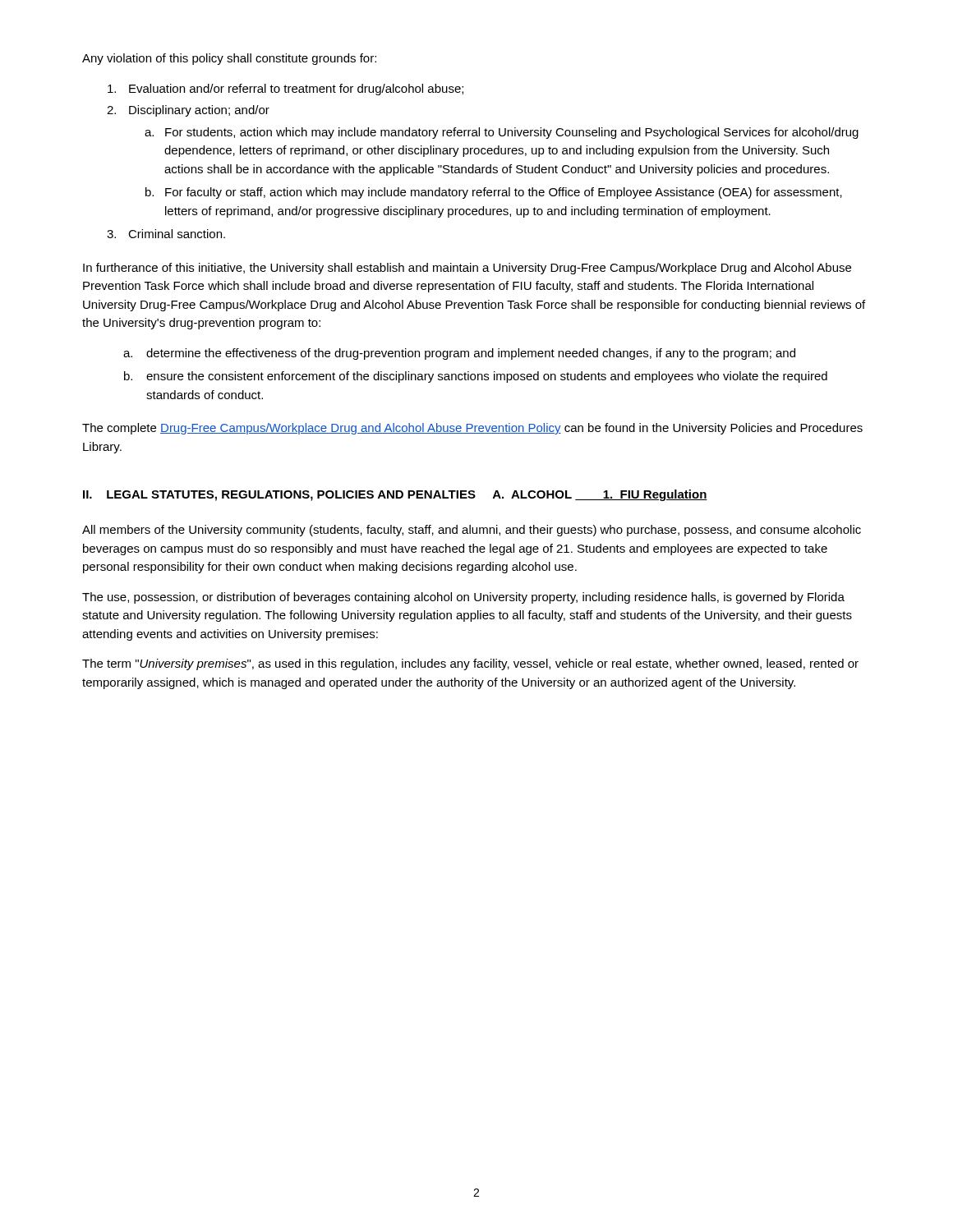Select the passage starting "b. For faculty"
Viewport: 953px width, 1232px height.
(x=508, y=202)
